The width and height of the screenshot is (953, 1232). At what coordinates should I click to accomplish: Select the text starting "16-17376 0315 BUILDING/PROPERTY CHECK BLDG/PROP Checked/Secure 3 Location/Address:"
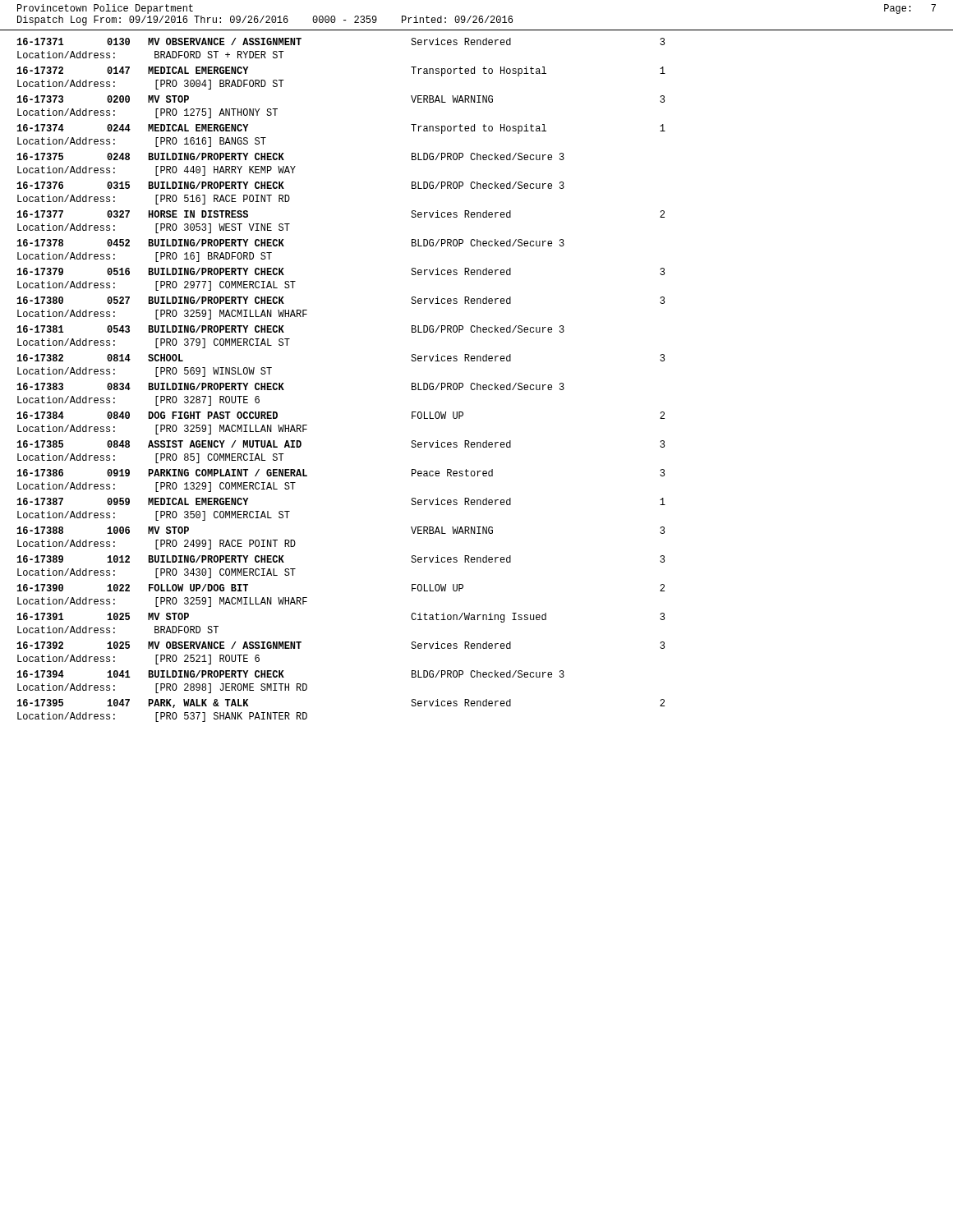click(x=476, y=193)
